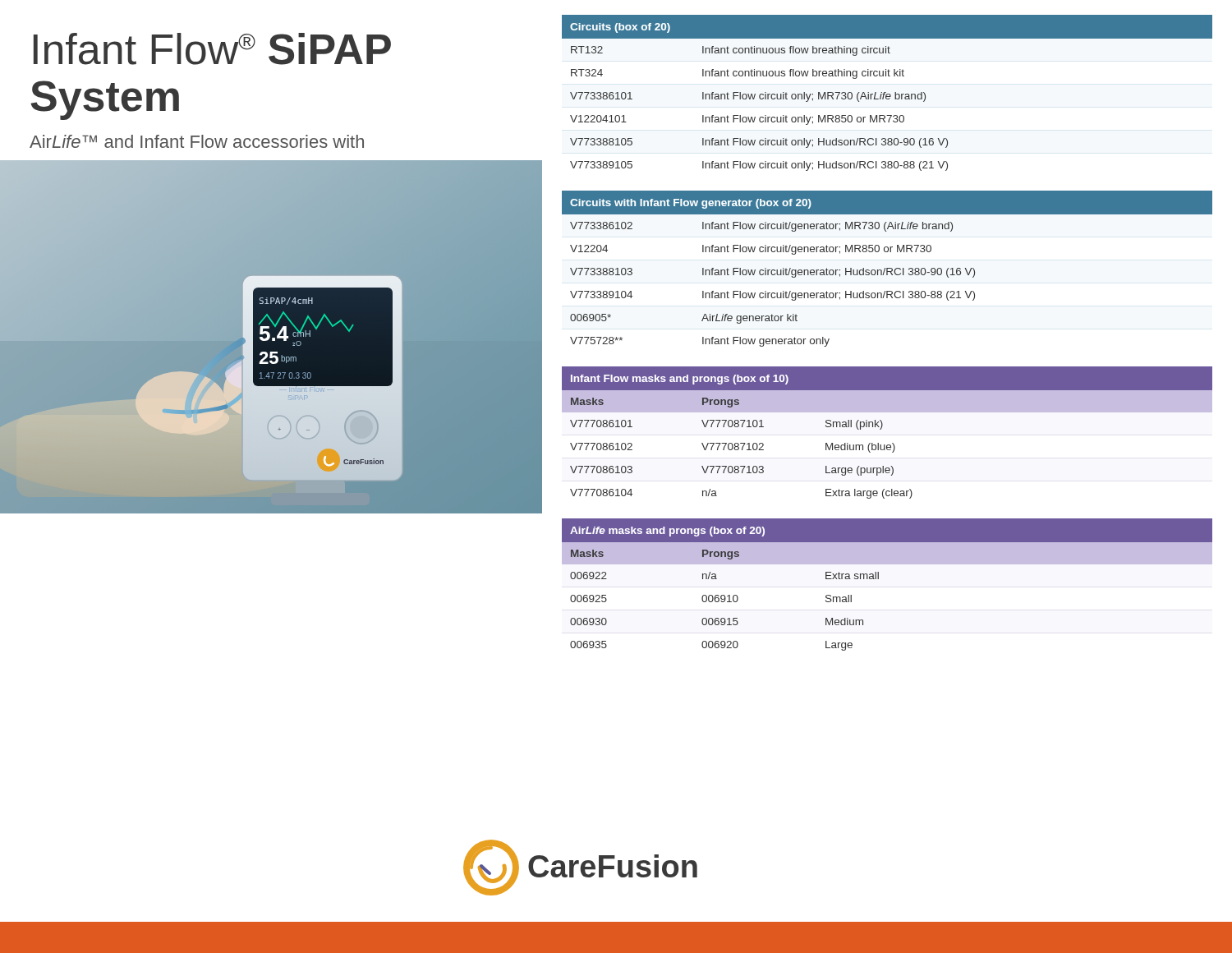Select the photo
Image resolution: width=1232 pixels, height=953 pixels.
click(x=271, y=337)
